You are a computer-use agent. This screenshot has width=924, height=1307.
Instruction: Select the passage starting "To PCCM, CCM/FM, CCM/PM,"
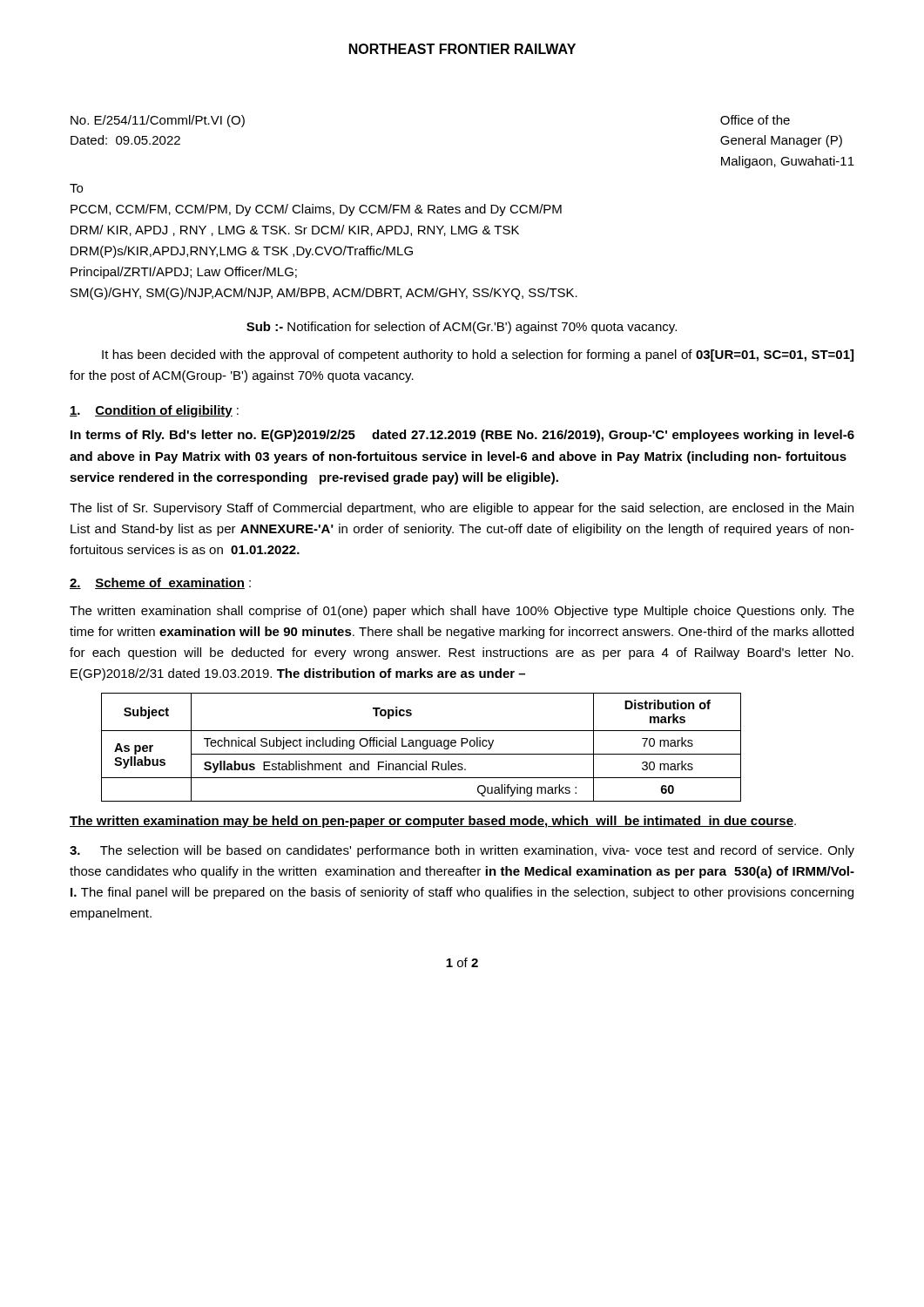(x=324, y=240)
